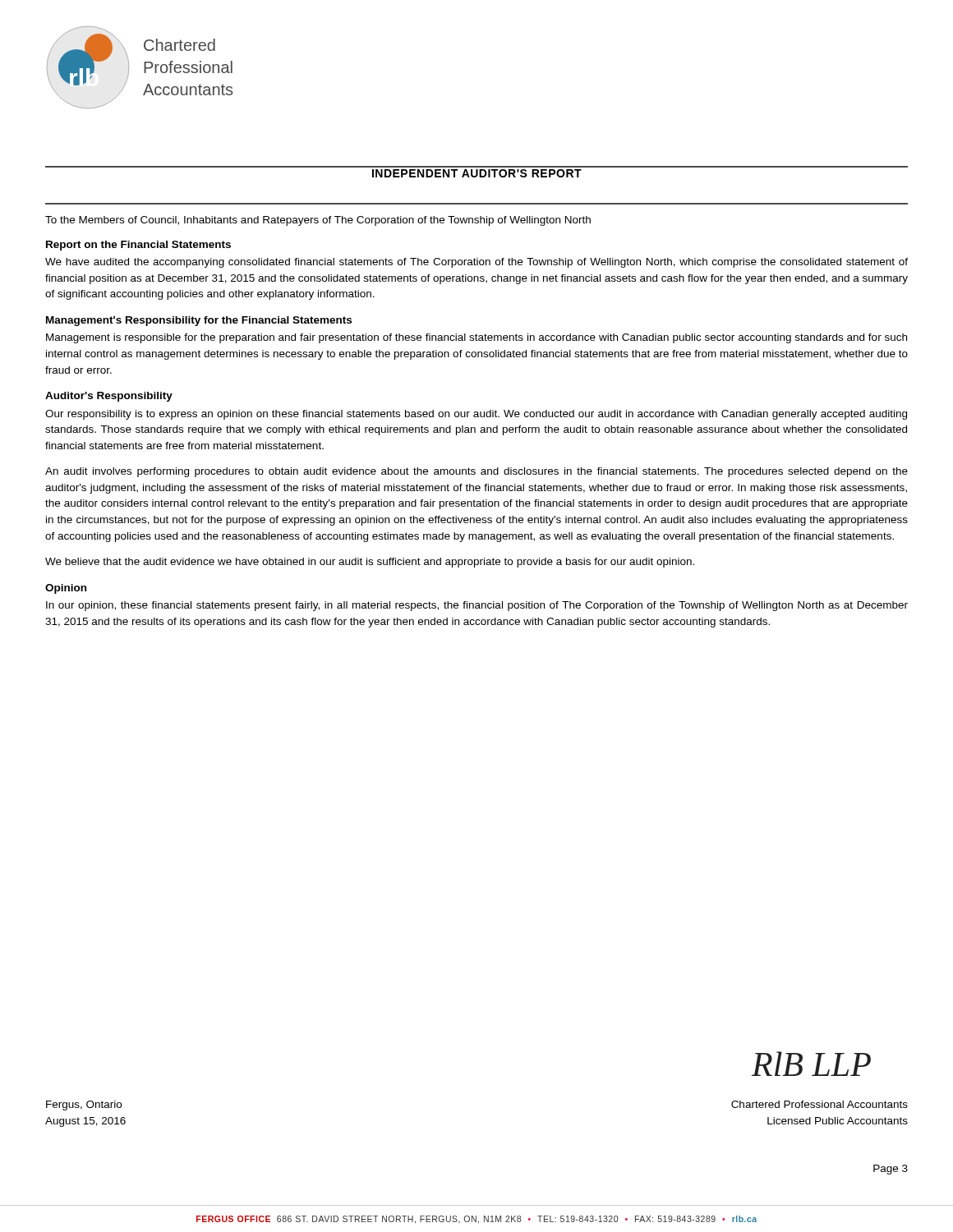The image size is (953, 1232).
Task: Select the region starting "INDEPENDENT AUDITOR'S REPORT"
Action: point(476,173)
